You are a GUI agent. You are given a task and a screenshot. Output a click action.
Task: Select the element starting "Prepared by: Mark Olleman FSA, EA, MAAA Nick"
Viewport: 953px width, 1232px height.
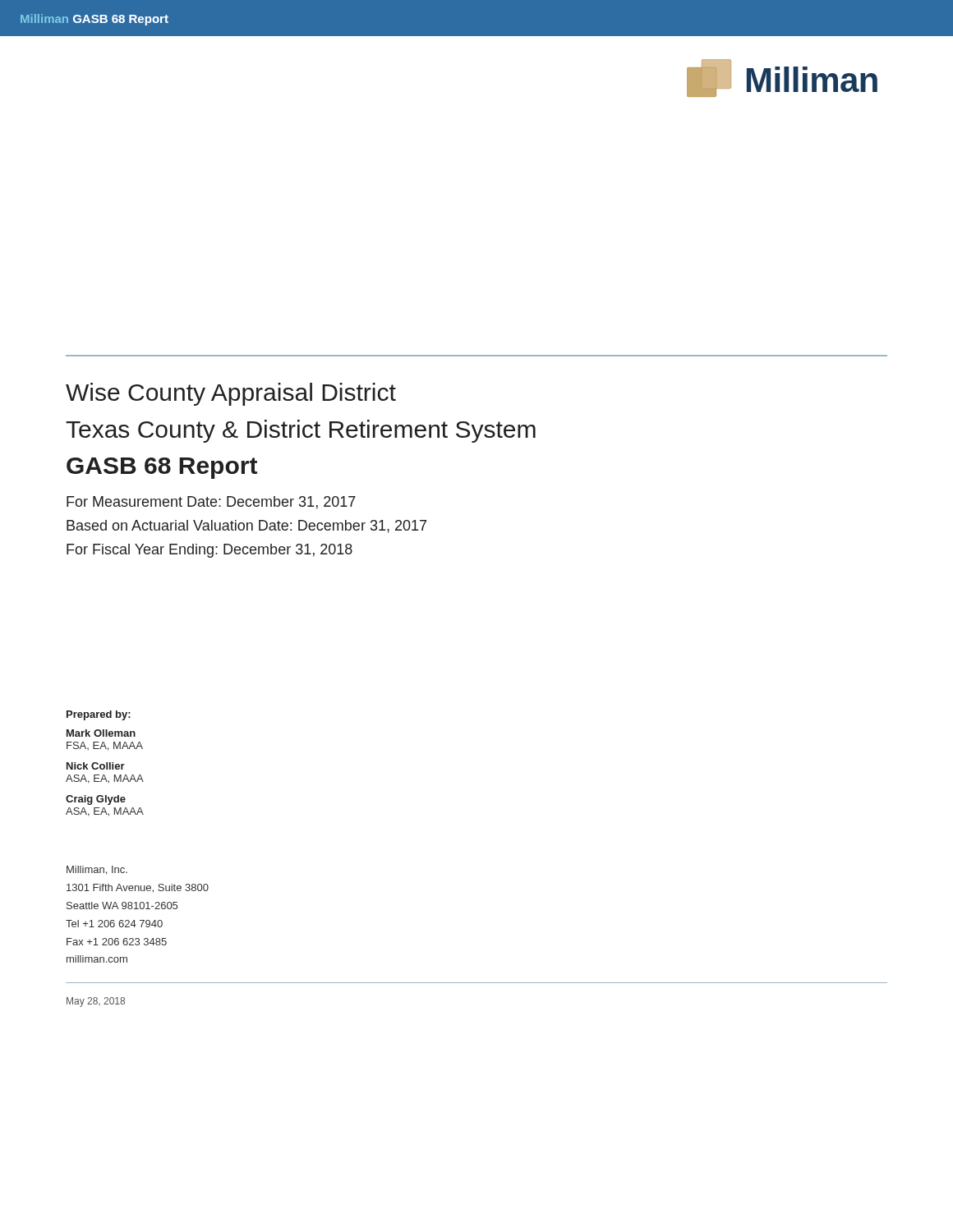pyautogui.click(x=105, y=763)
